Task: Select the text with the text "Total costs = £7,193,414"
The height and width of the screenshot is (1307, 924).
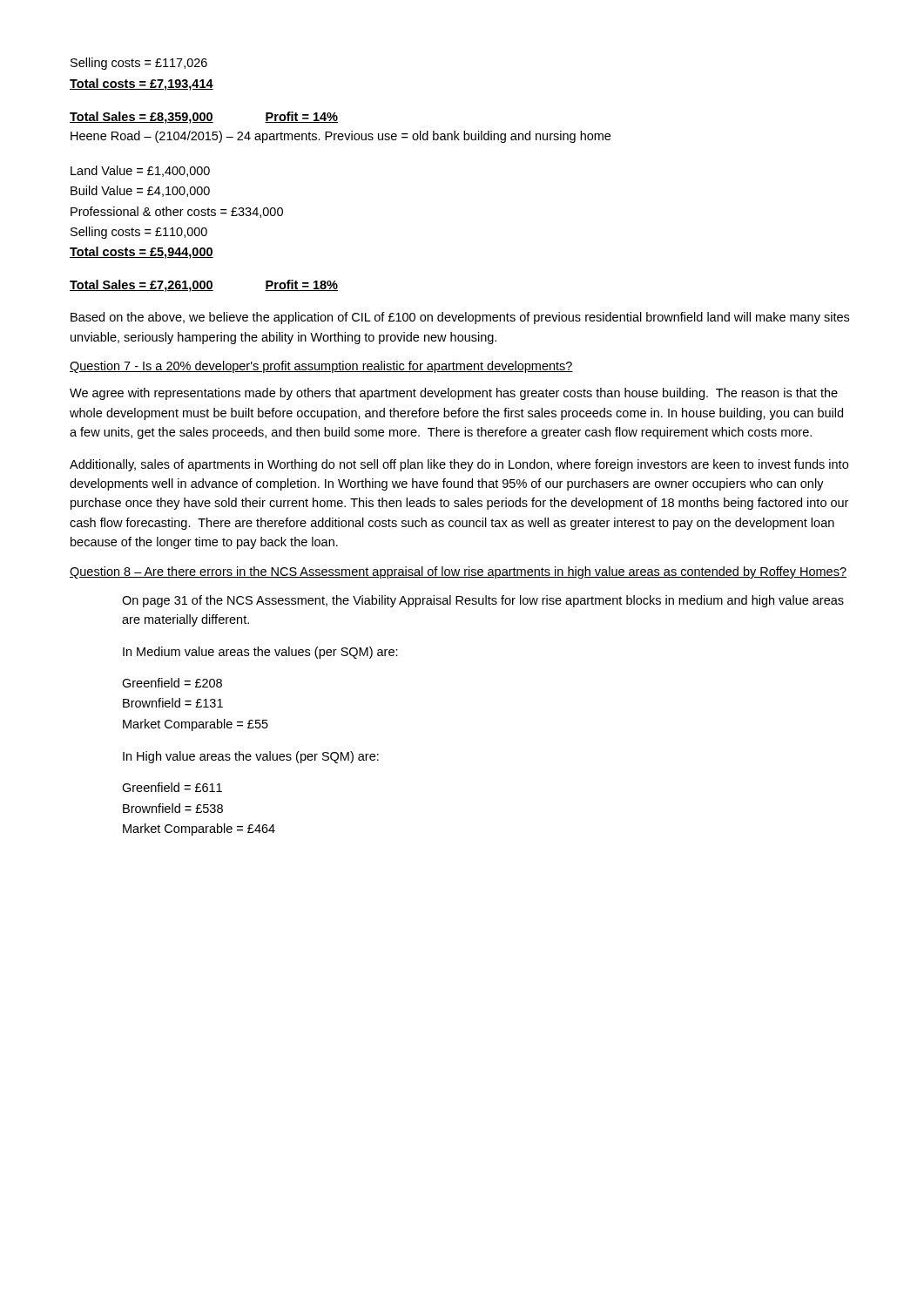Action: [141, 83]
